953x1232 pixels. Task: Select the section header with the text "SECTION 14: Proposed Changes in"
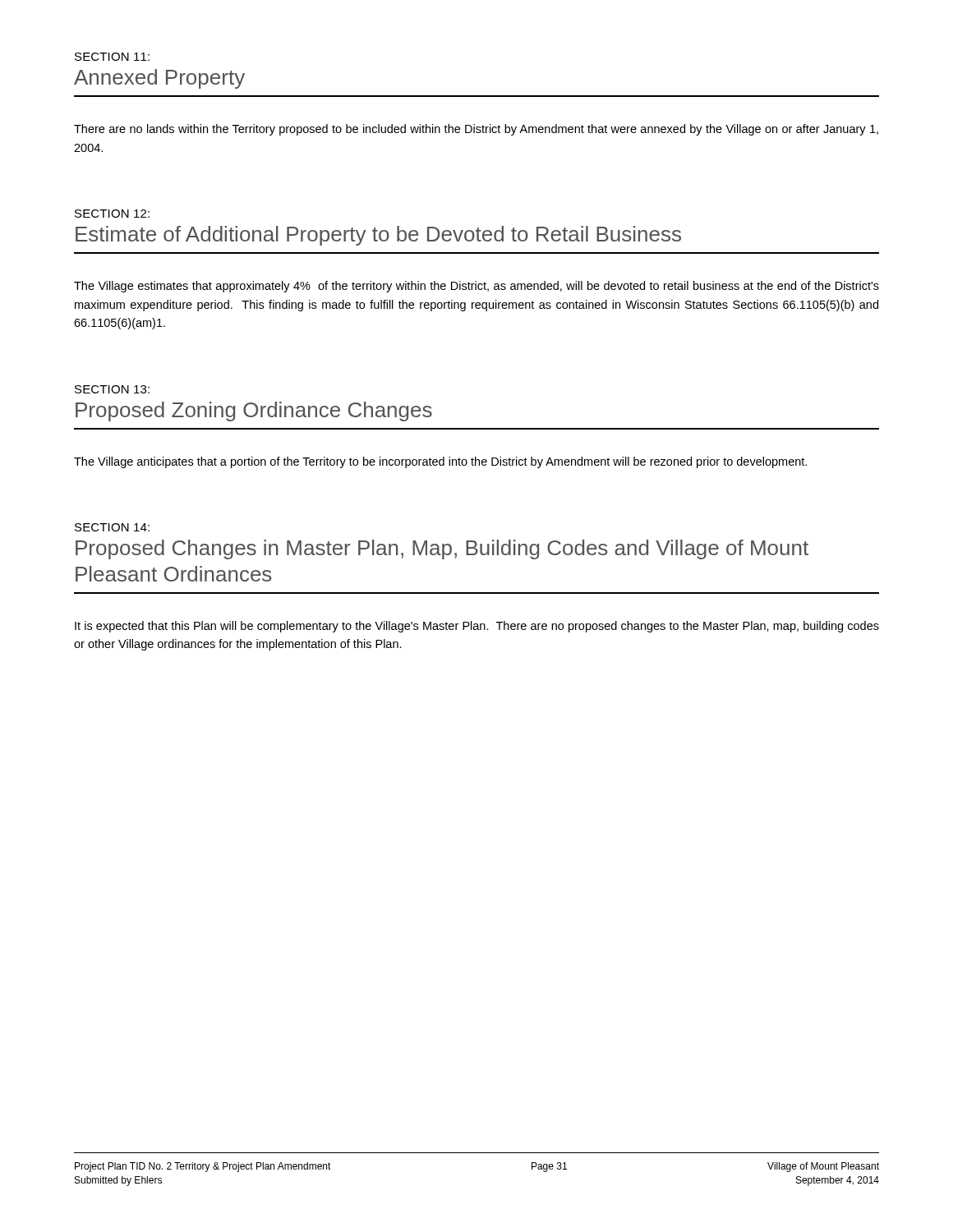476,557
